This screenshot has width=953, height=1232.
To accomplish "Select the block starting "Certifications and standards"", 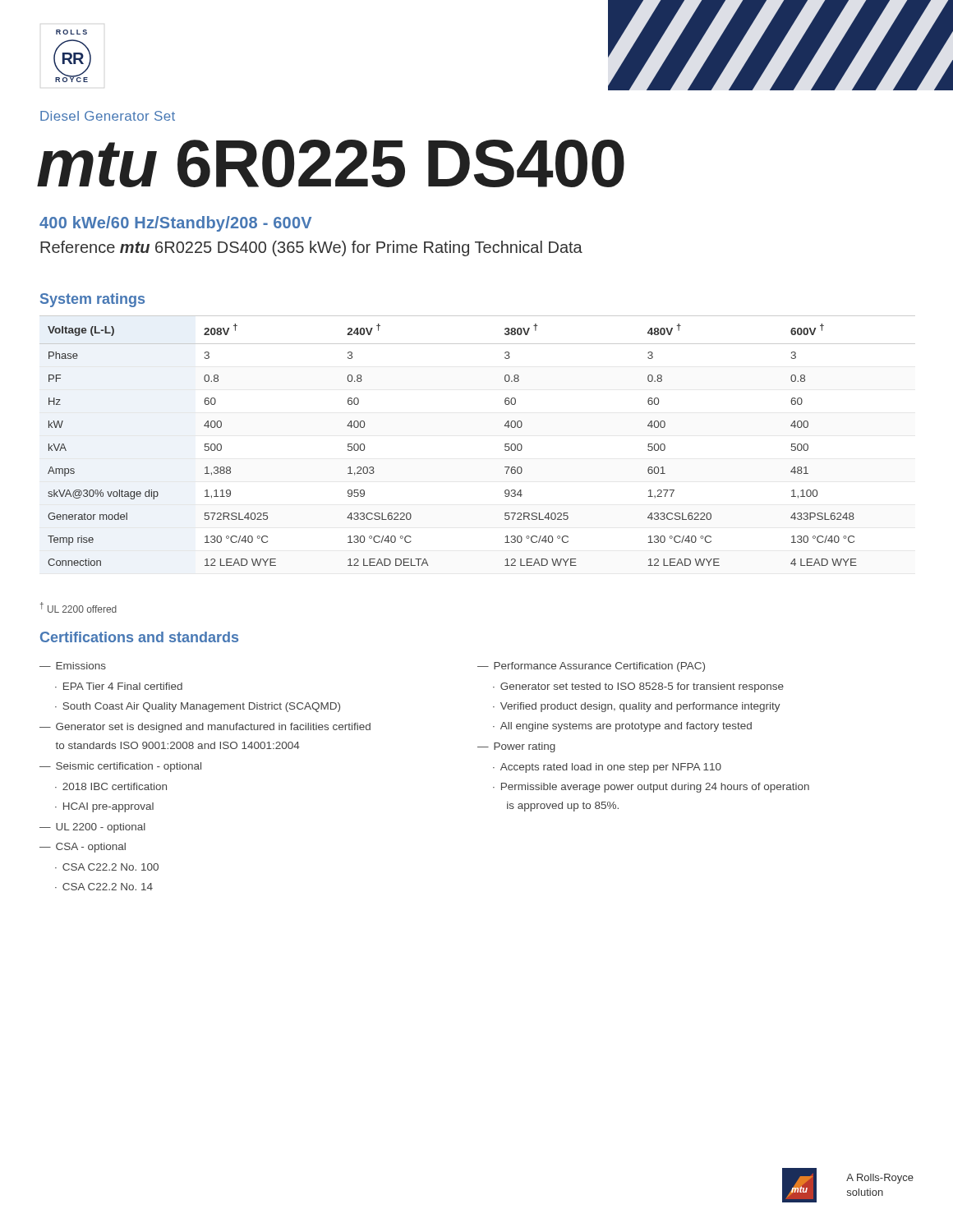I will (139, 637).
